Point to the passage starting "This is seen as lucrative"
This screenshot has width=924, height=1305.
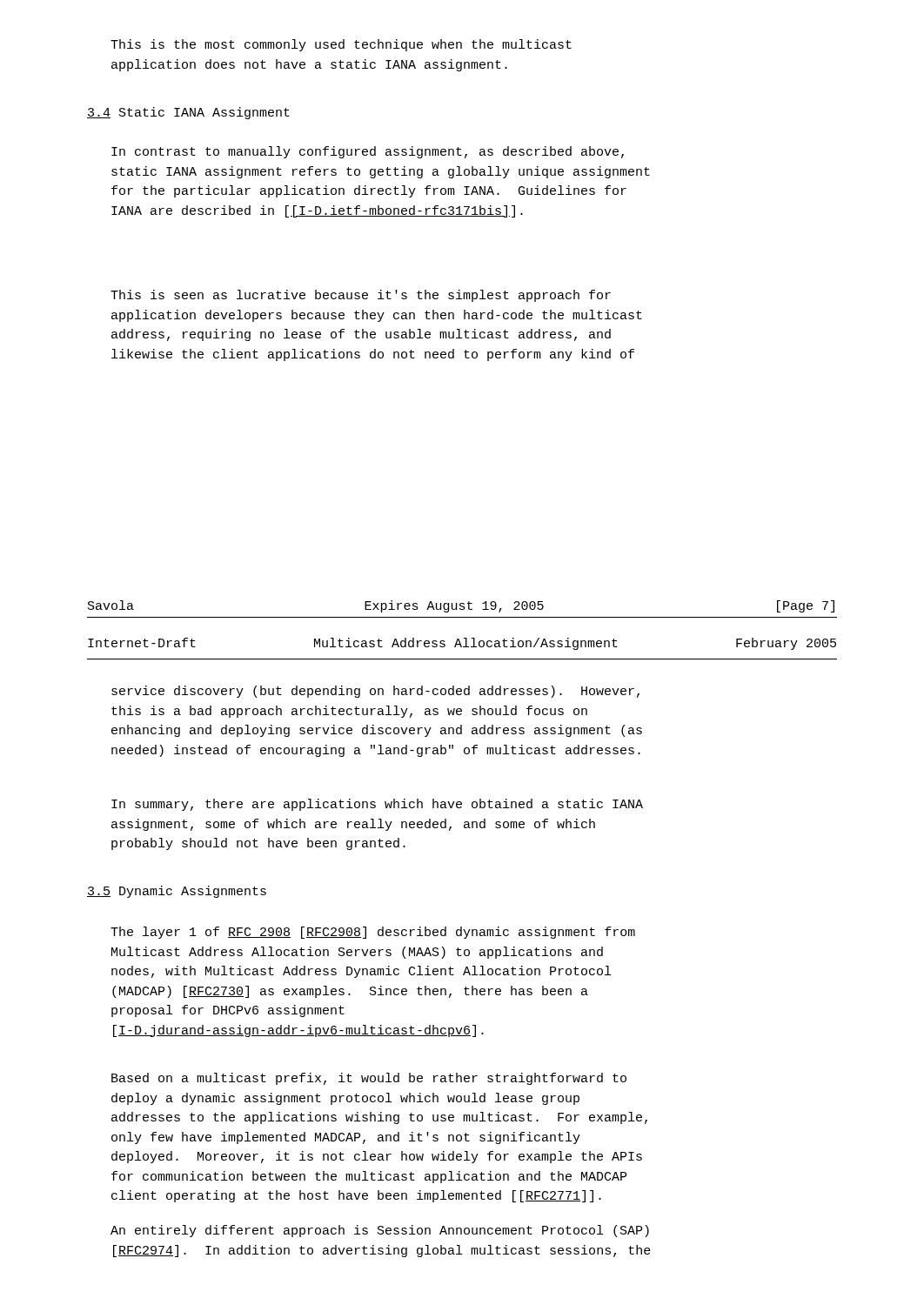click(365, 326)
